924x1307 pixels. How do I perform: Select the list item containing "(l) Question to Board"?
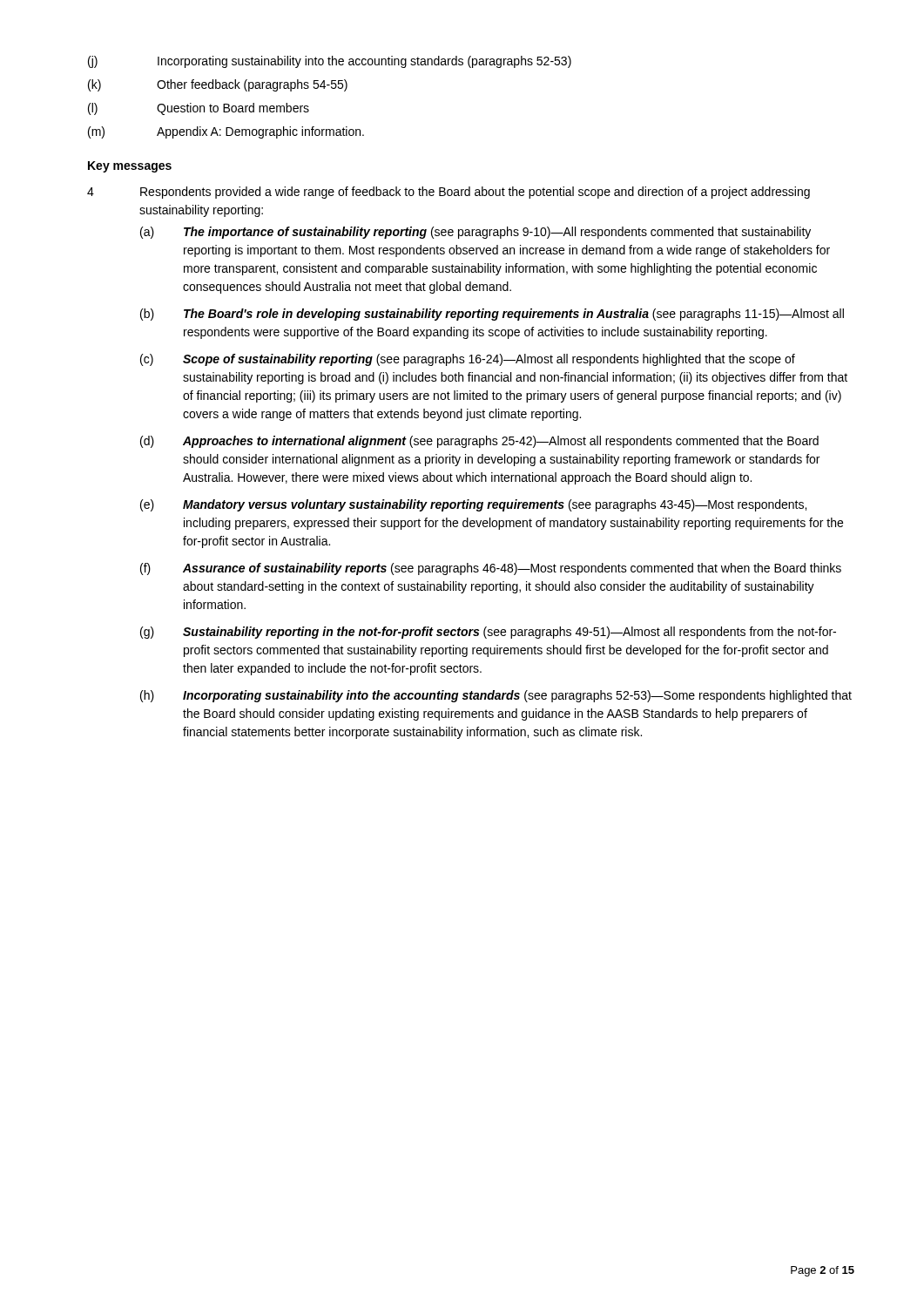pyautogui.click(x=198, y=108)
